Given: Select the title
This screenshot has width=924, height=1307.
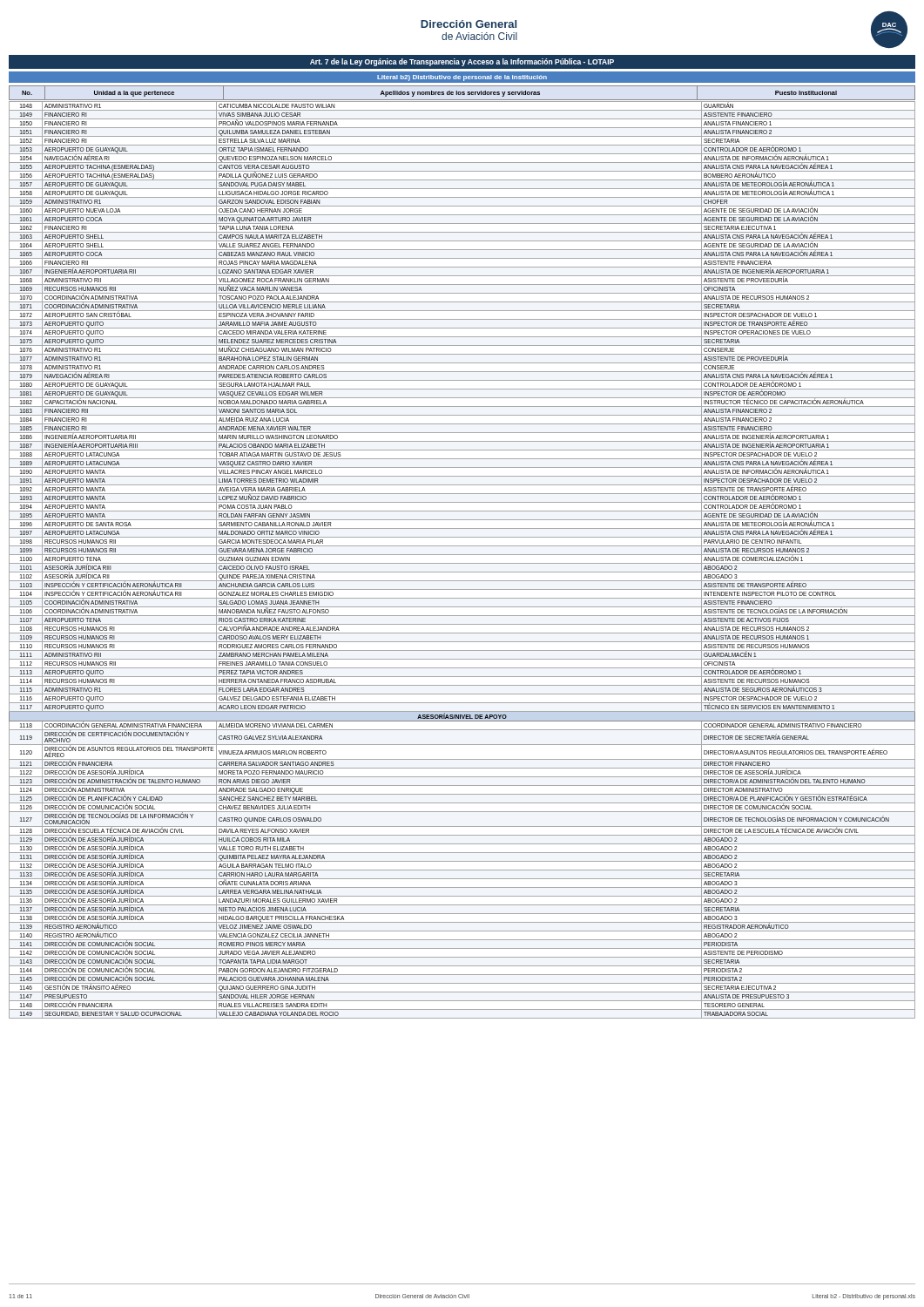Looking at the screenshot, I should tap(462, 62).
